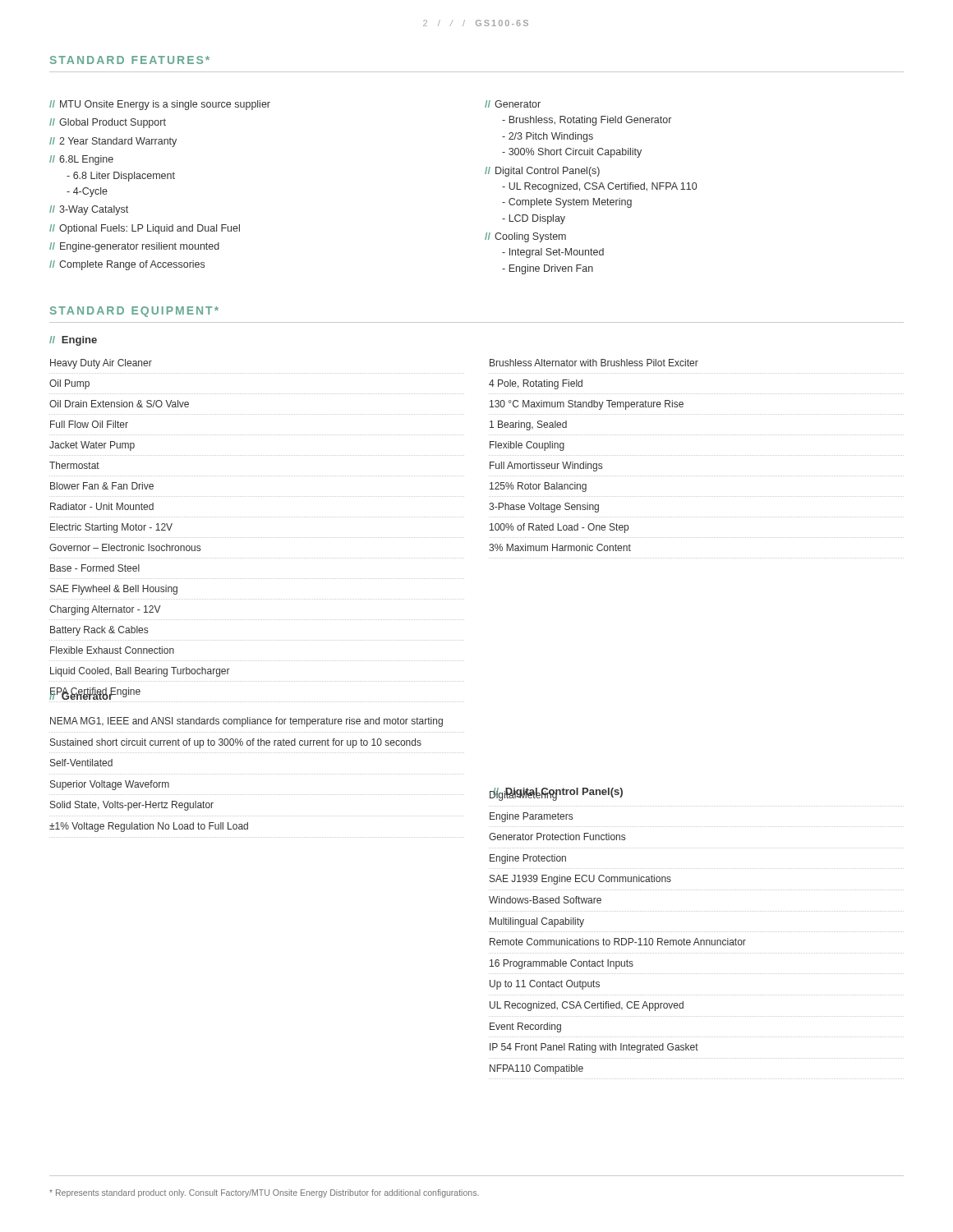Click on the list item with the text "// Optional Fuels:"
The width and height of the screenshot is (953, 1232).
(x=145, y=229)
